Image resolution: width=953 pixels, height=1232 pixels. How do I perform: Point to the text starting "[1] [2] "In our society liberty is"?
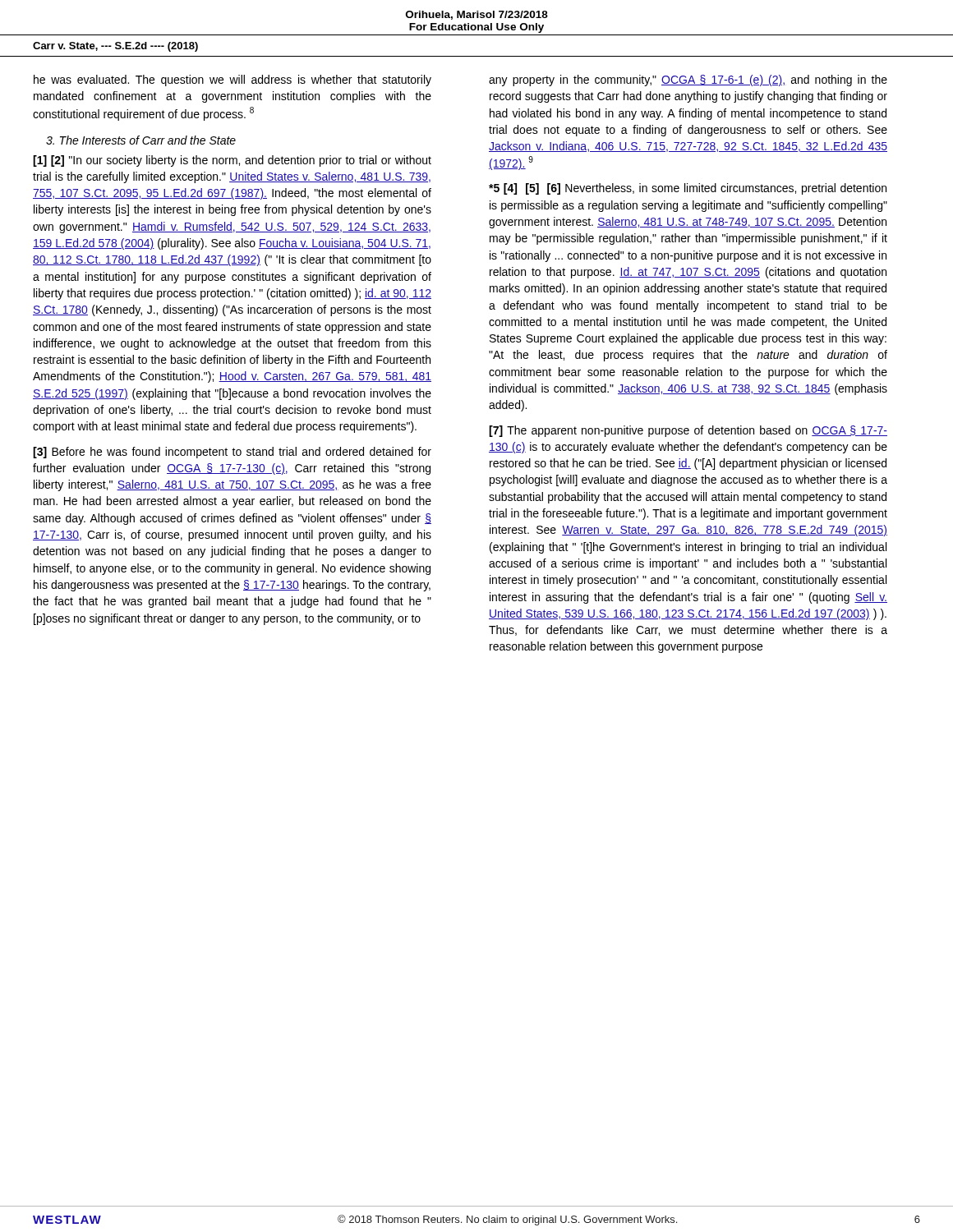coord(232,293)
